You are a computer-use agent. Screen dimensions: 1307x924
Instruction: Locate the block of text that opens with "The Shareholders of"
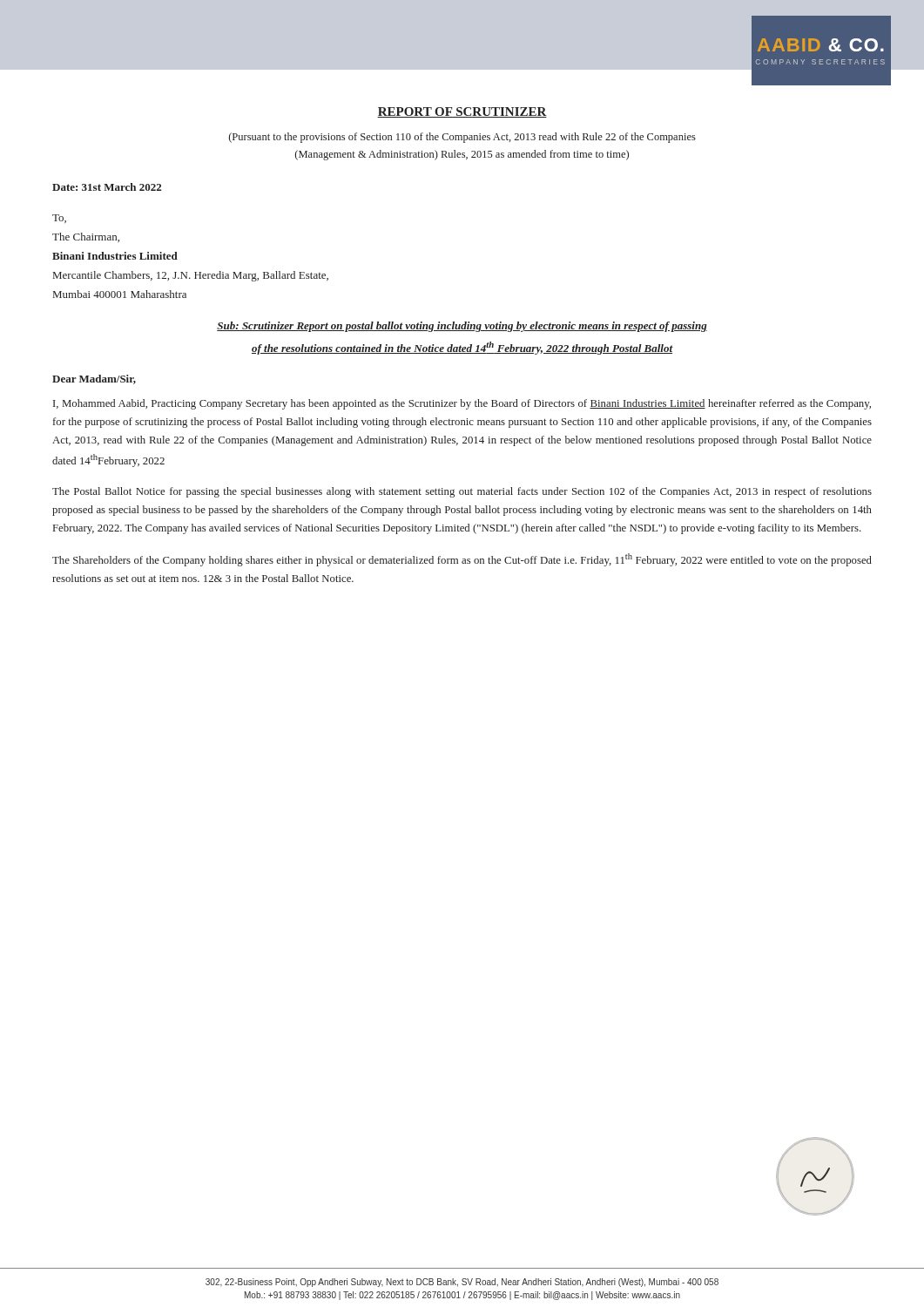pyautogui.click(x=462, y=568)
